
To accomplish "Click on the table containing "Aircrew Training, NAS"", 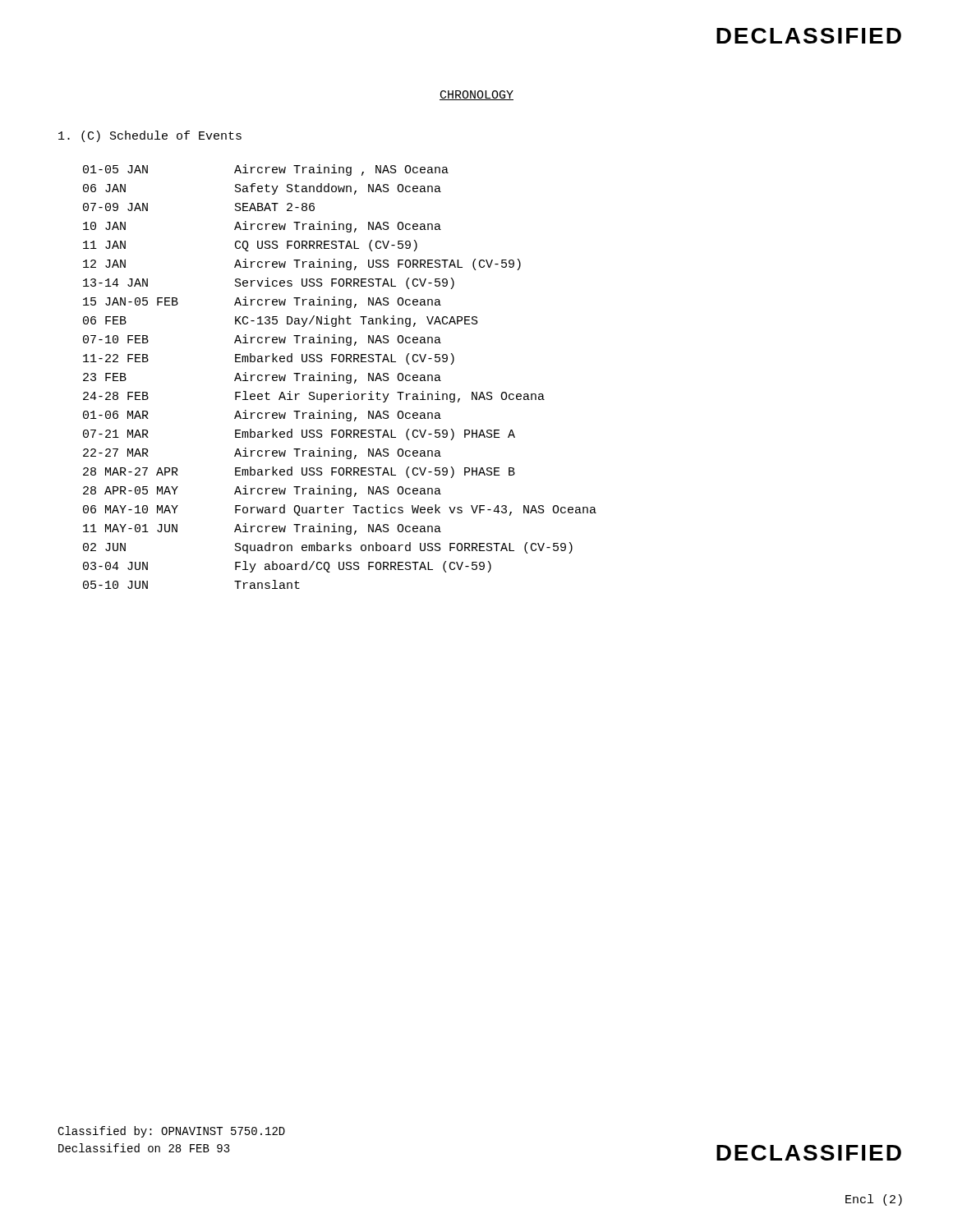I will click(x=339, y=378).
